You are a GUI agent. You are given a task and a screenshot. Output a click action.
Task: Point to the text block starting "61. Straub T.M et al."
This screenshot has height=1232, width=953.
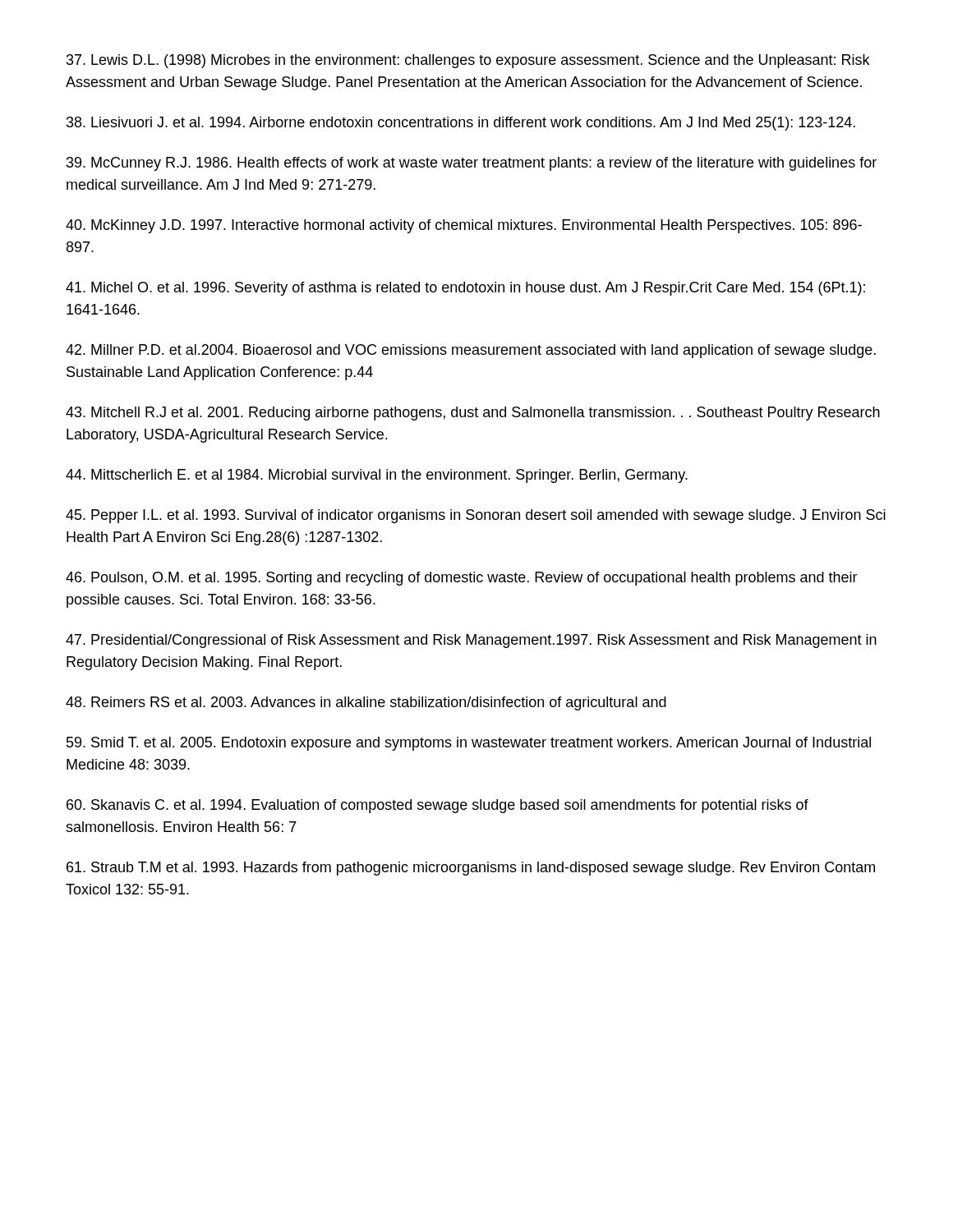coord(471,878)
